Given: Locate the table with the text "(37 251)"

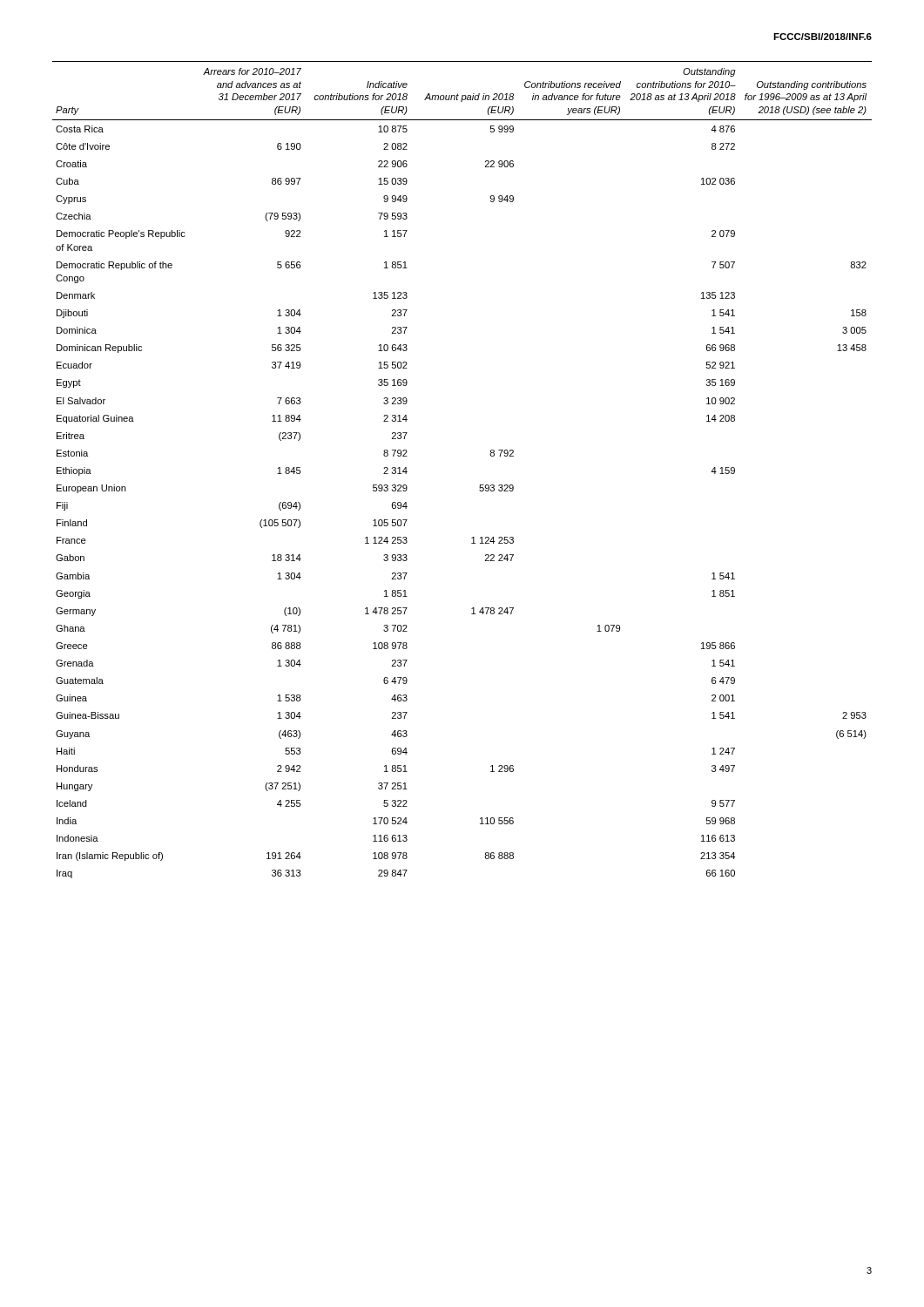Looking at the screenshot, I should tap(462, 472).
